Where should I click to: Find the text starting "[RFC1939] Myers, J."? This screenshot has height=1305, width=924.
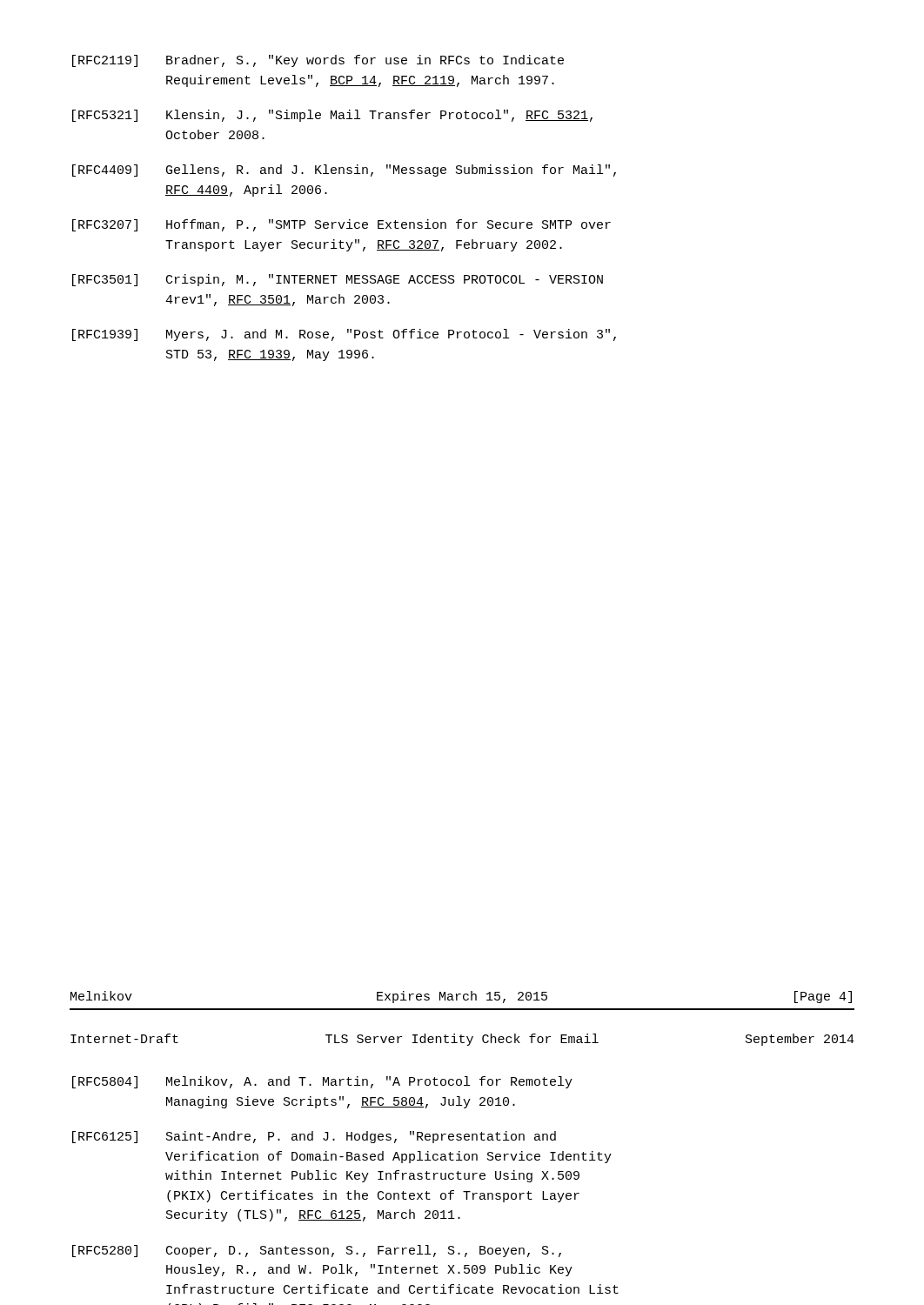click(345, 346)
